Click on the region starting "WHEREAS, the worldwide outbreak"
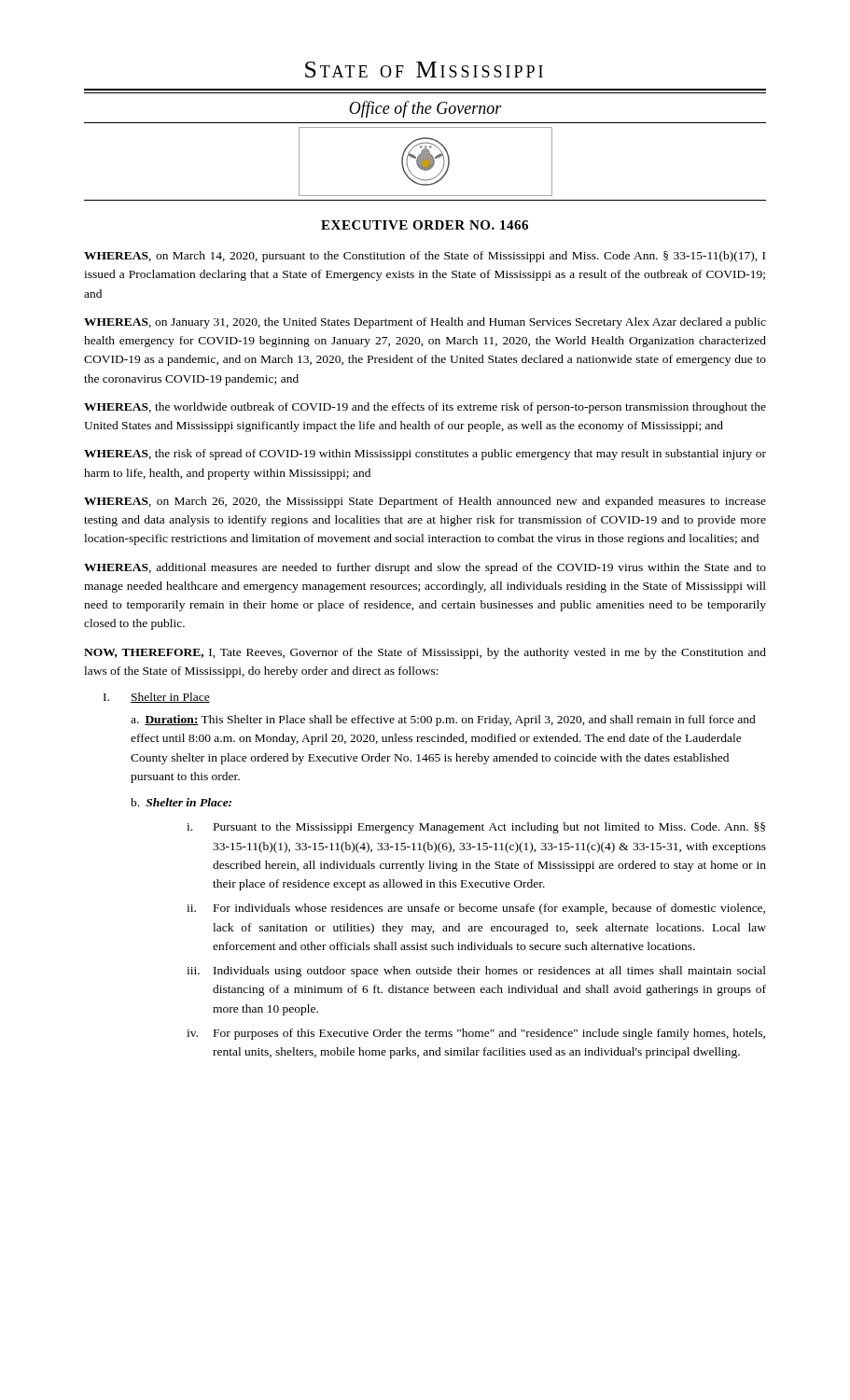The width and height of the screenshot is (850, 1400). point(425,416)
